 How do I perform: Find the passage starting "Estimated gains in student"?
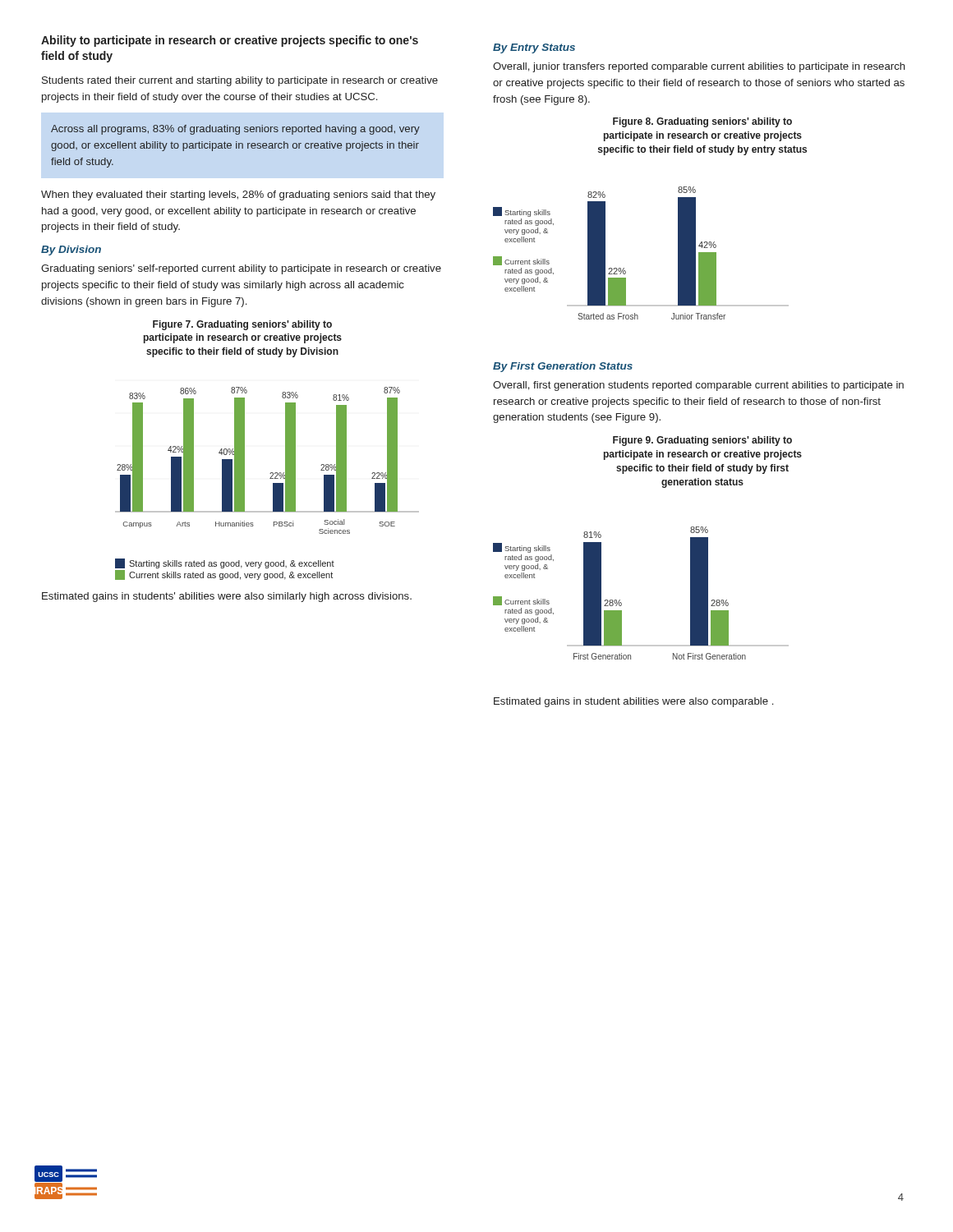(x=634, y=701)
